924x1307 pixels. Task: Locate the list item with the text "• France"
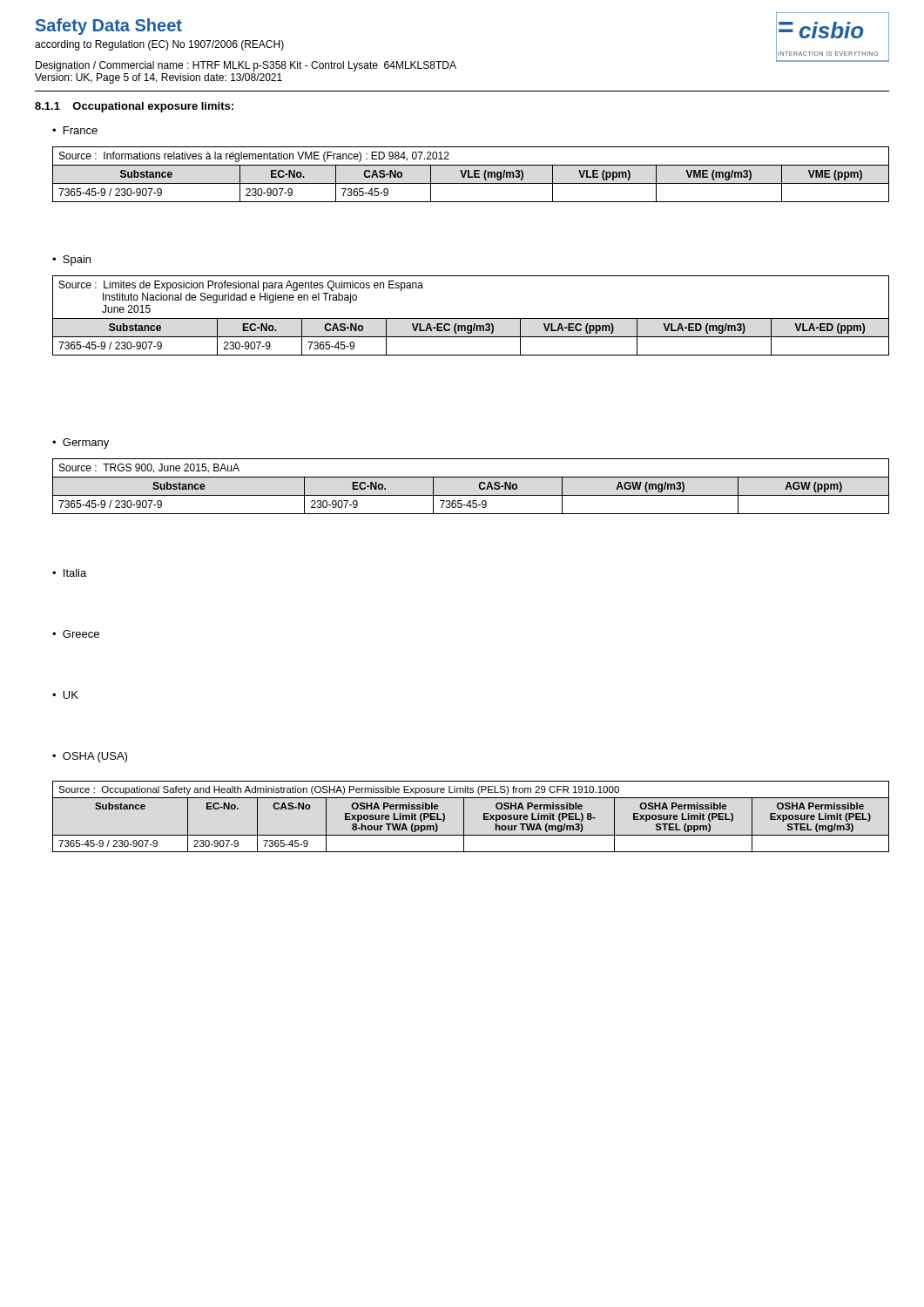75,130
